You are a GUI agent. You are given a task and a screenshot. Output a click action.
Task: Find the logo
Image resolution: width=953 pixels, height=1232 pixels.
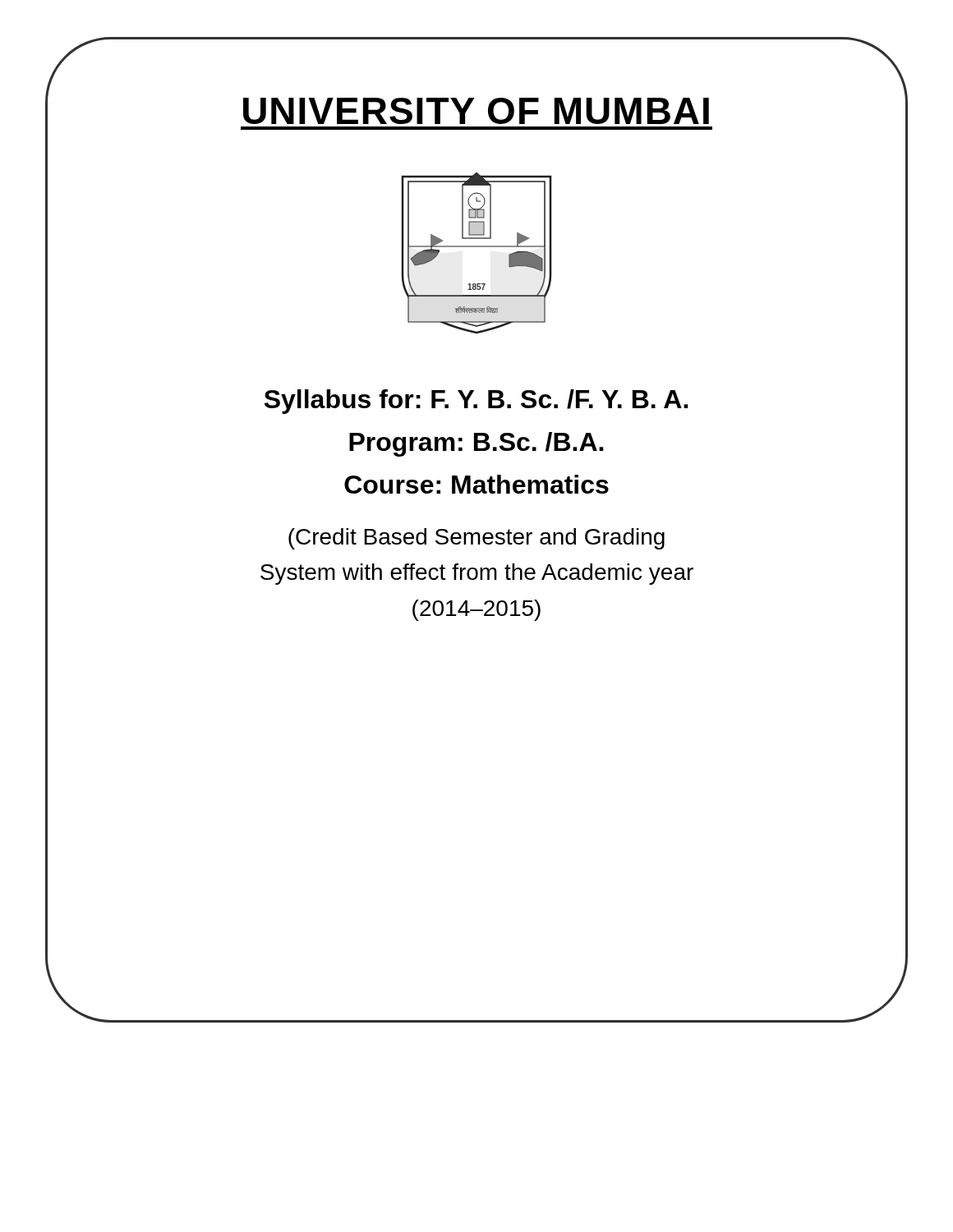pos(476,252)
